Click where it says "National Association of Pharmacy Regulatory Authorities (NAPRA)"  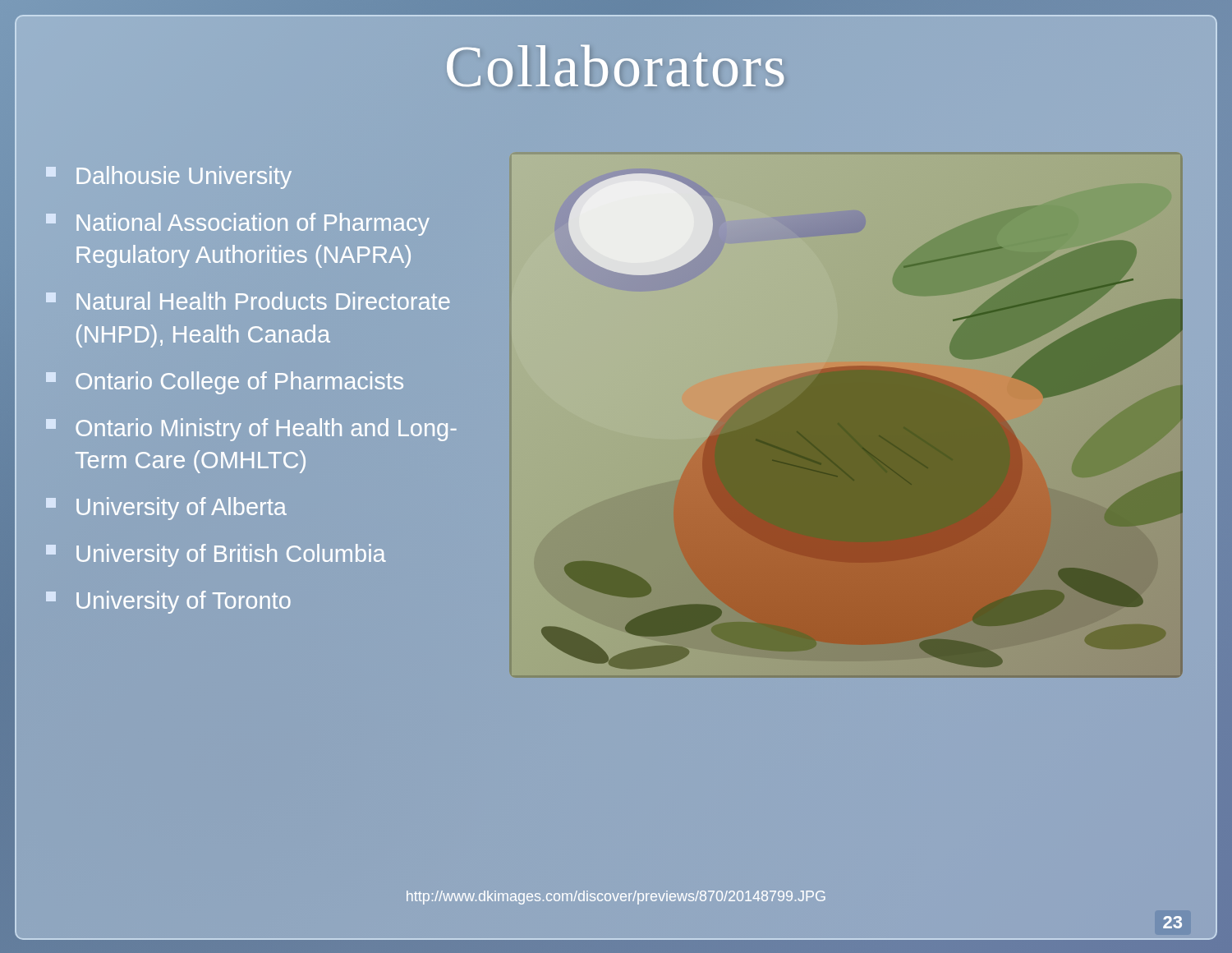pyautogui.click(x=275, y=239)
